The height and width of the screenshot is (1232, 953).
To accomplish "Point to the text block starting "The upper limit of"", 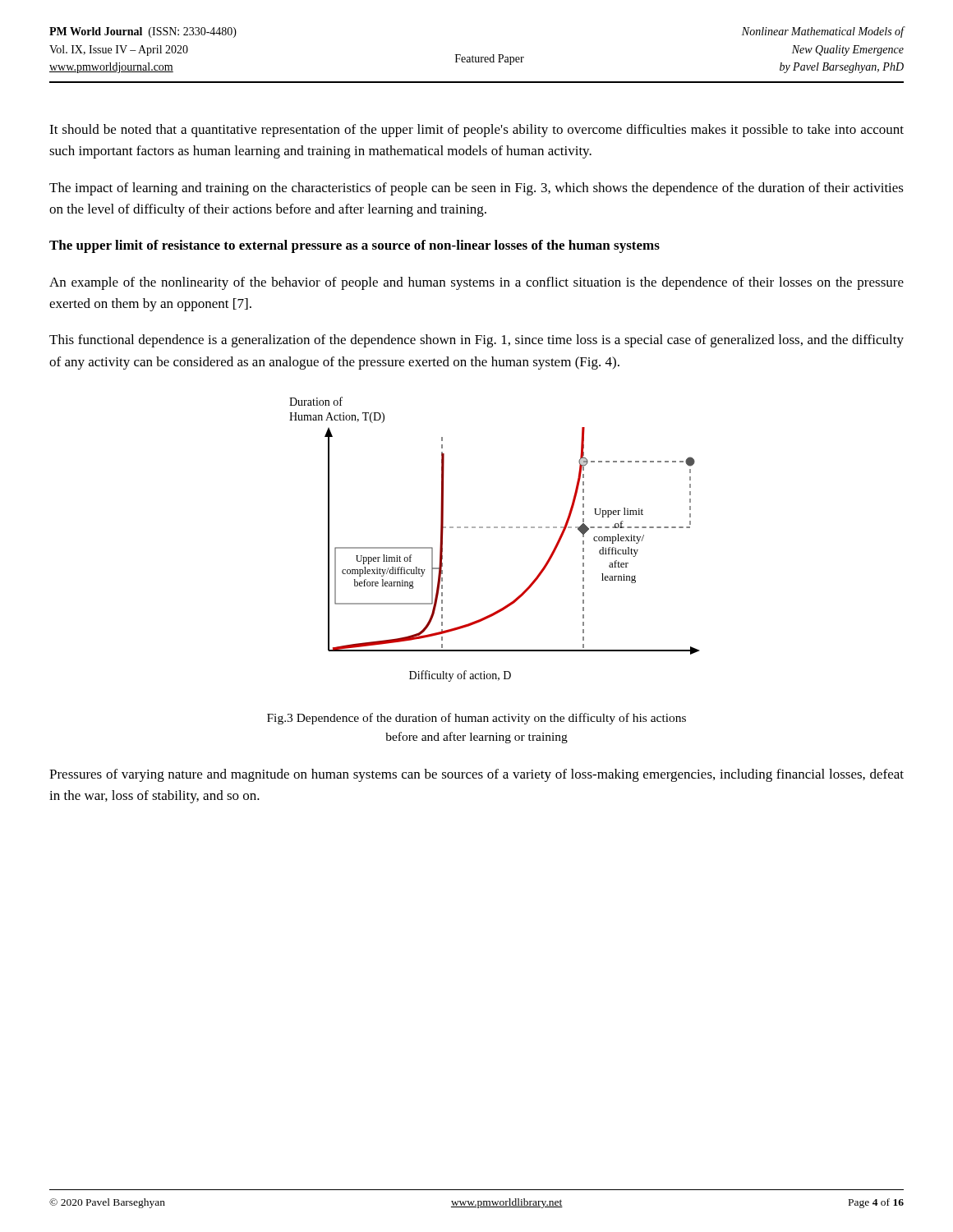I will tap(354, 245).
